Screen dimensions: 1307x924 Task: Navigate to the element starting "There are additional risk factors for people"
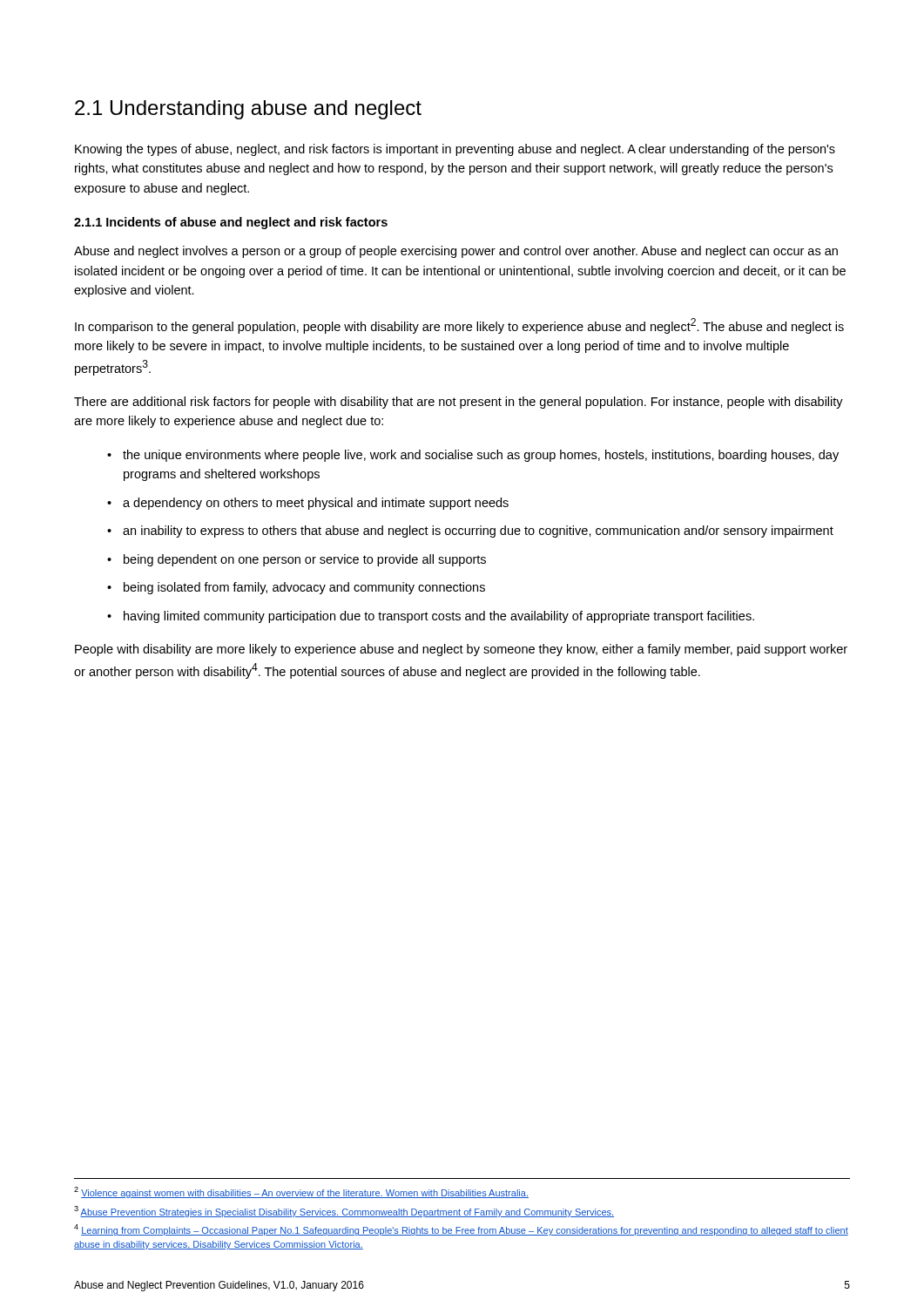pyautogui.click(x=462, y=412)
